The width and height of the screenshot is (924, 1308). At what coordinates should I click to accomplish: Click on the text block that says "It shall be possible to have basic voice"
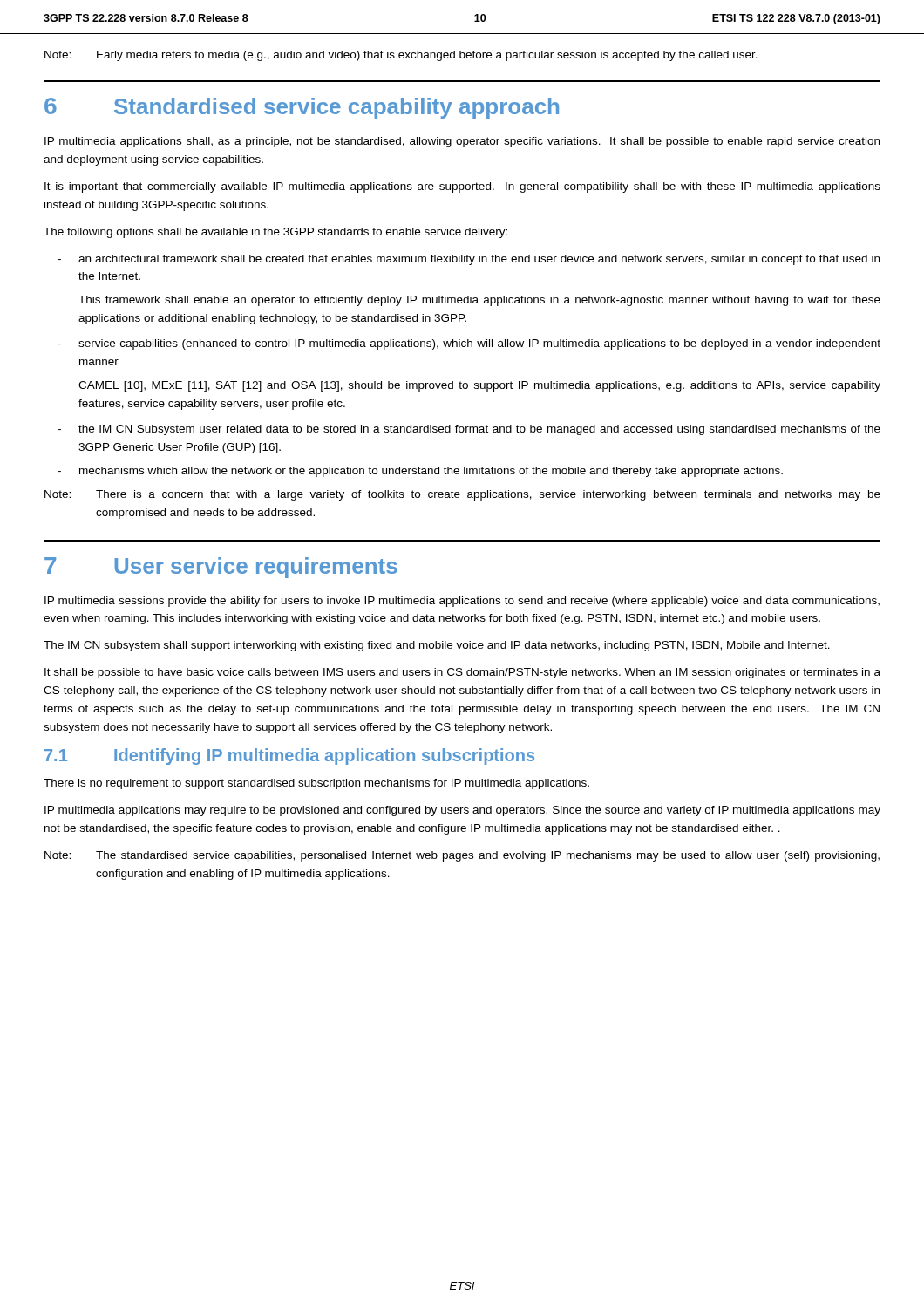pyautogui.click(x=462, y=700)
